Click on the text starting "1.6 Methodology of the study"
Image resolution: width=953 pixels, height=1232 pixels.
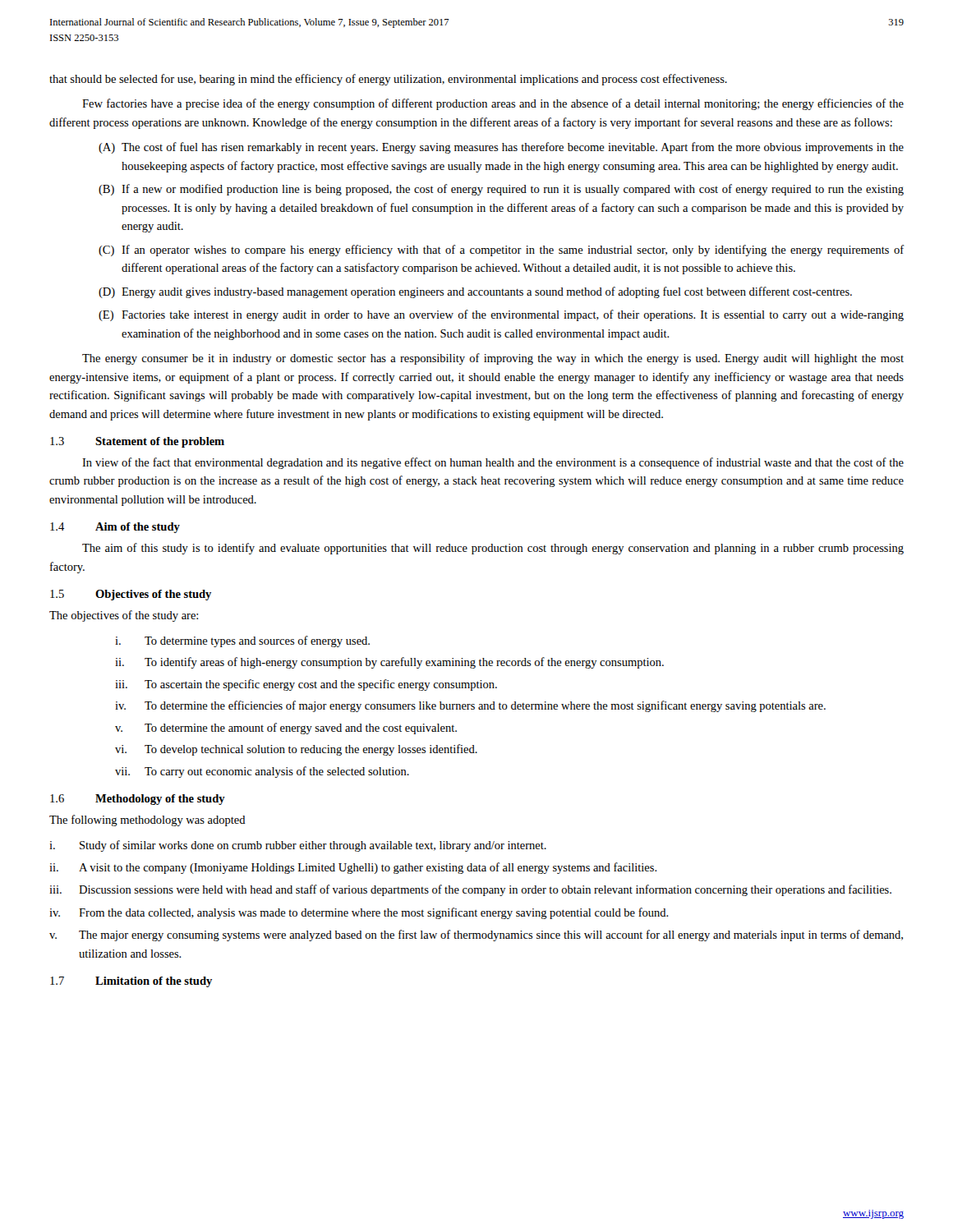(x=138, y=800)
